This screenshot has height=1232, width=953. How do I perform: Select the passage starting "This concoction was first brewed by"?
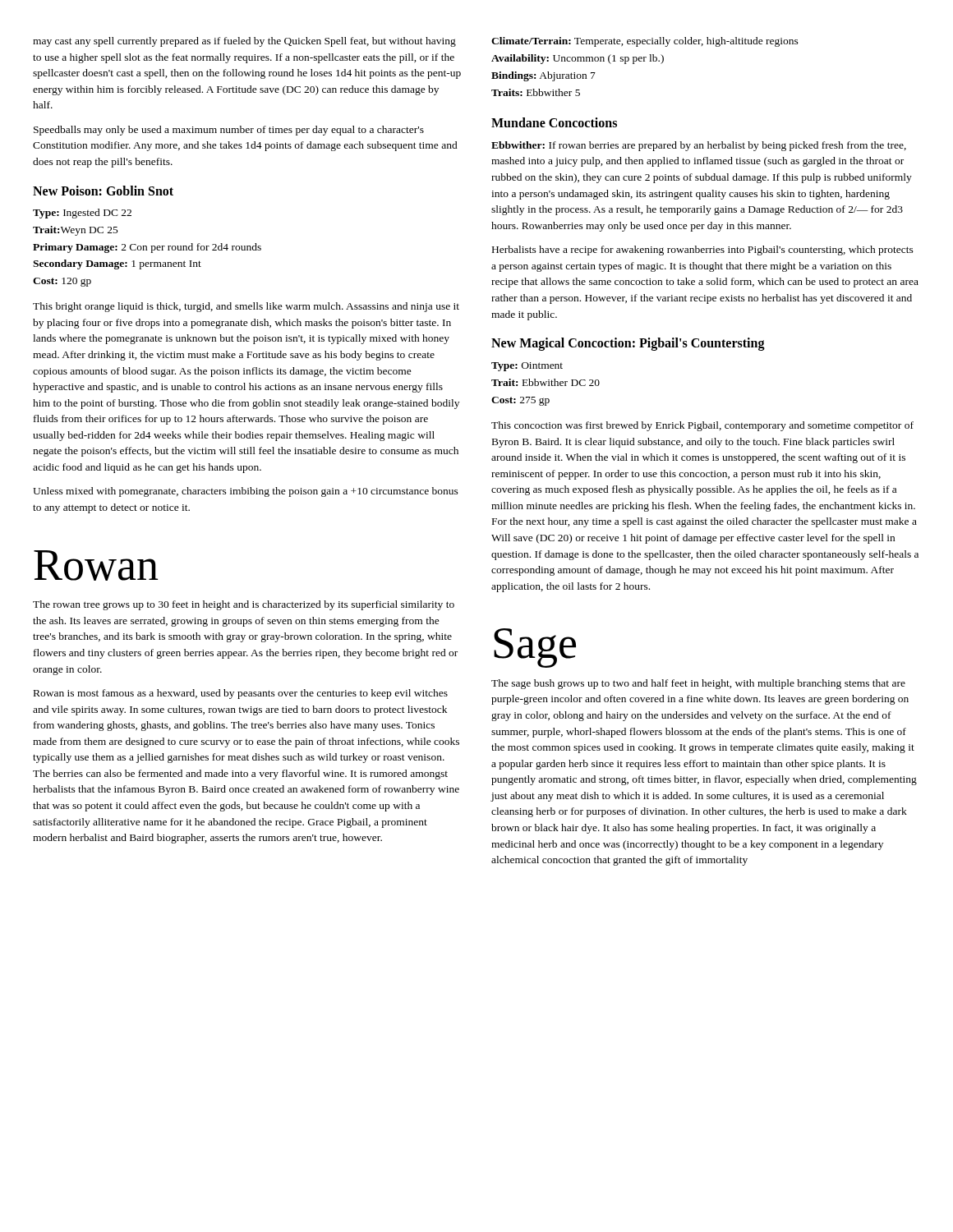tap(706, 506)
